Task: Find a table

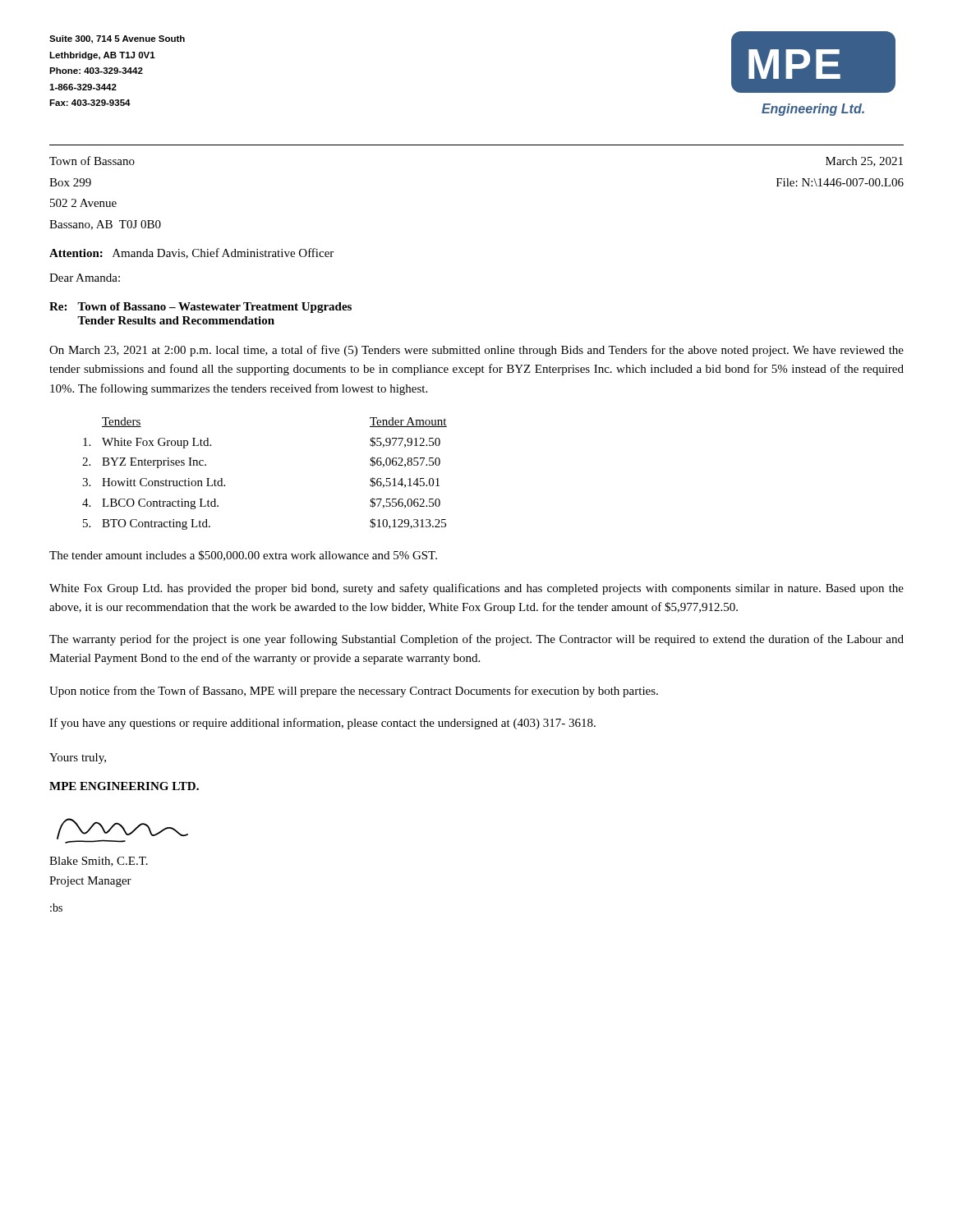Action: [493, 472]
